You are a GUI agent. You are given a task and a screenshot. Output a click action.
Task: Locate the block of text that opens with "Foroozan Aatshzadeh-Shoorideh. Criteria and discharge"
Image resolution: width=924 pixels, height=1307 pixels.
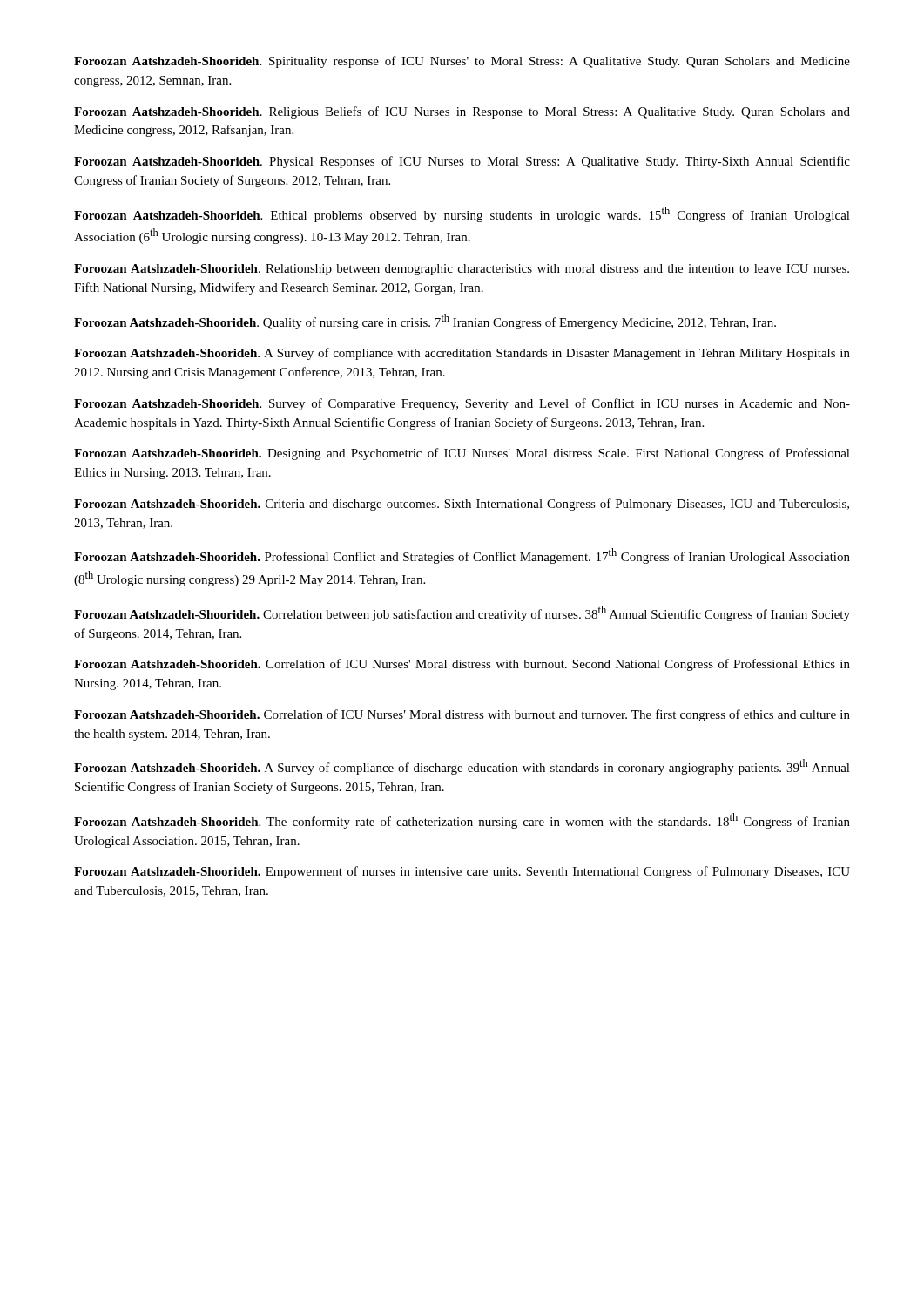pyautogui.click(x=462, y=513)
